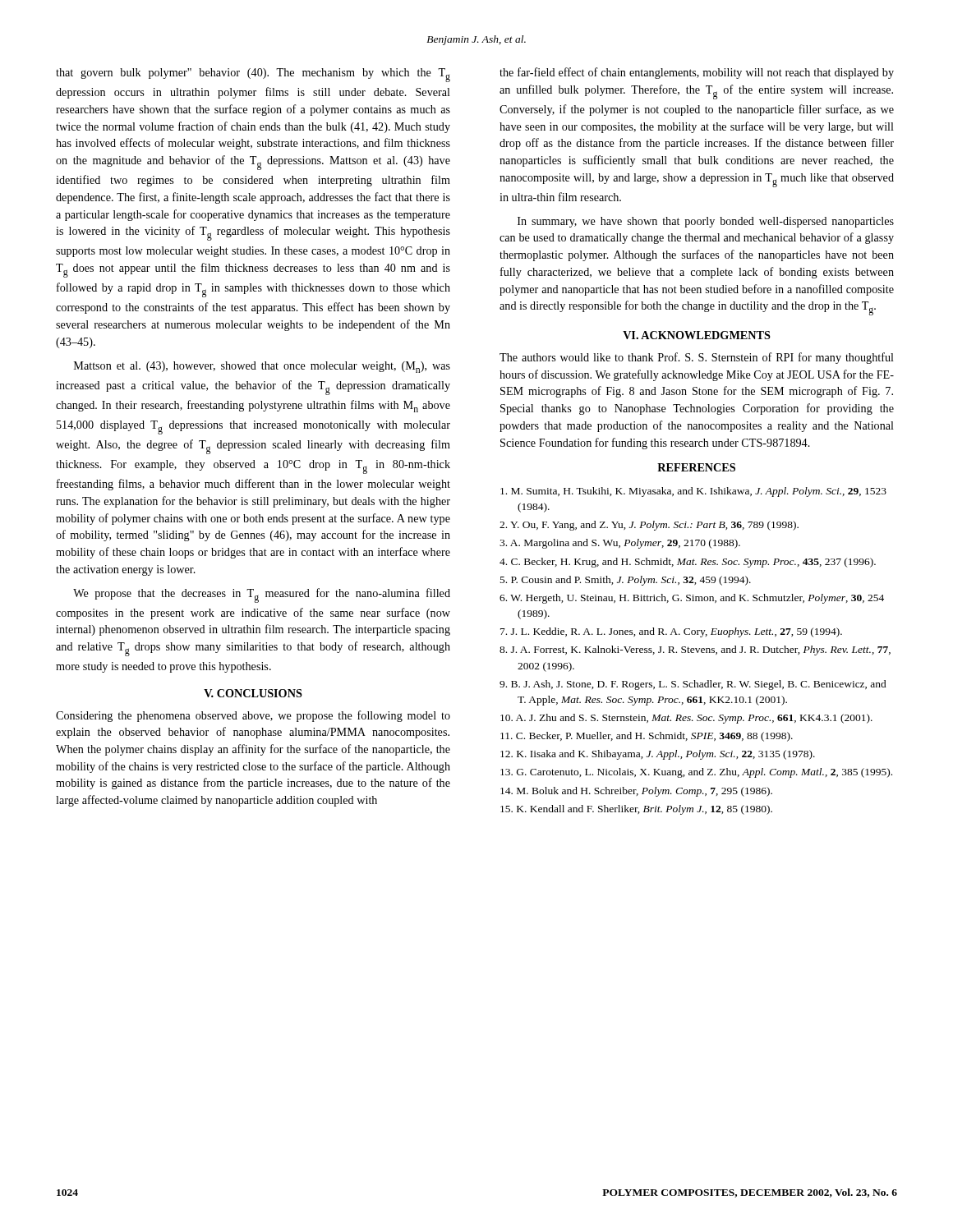Find the block on this page that starts "M. Sumita, H. Tsukihi, K. Miyasaka, and K."

(693, 499)
